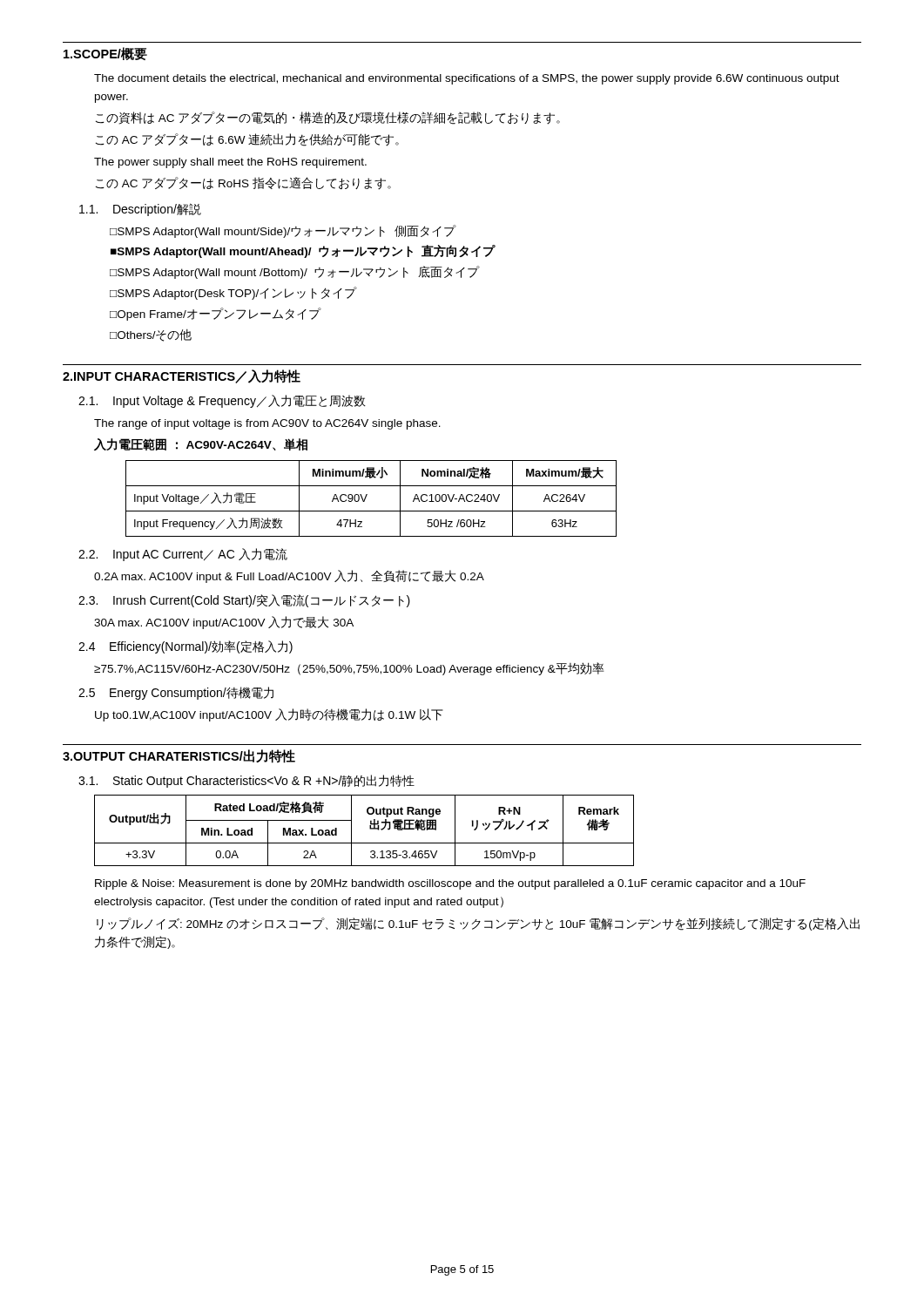The height and width of the screenshot is (1307, 924).
Task: Locate the text block that says "The document details the"
Action: pyautogui.click(x=467, y=87)
